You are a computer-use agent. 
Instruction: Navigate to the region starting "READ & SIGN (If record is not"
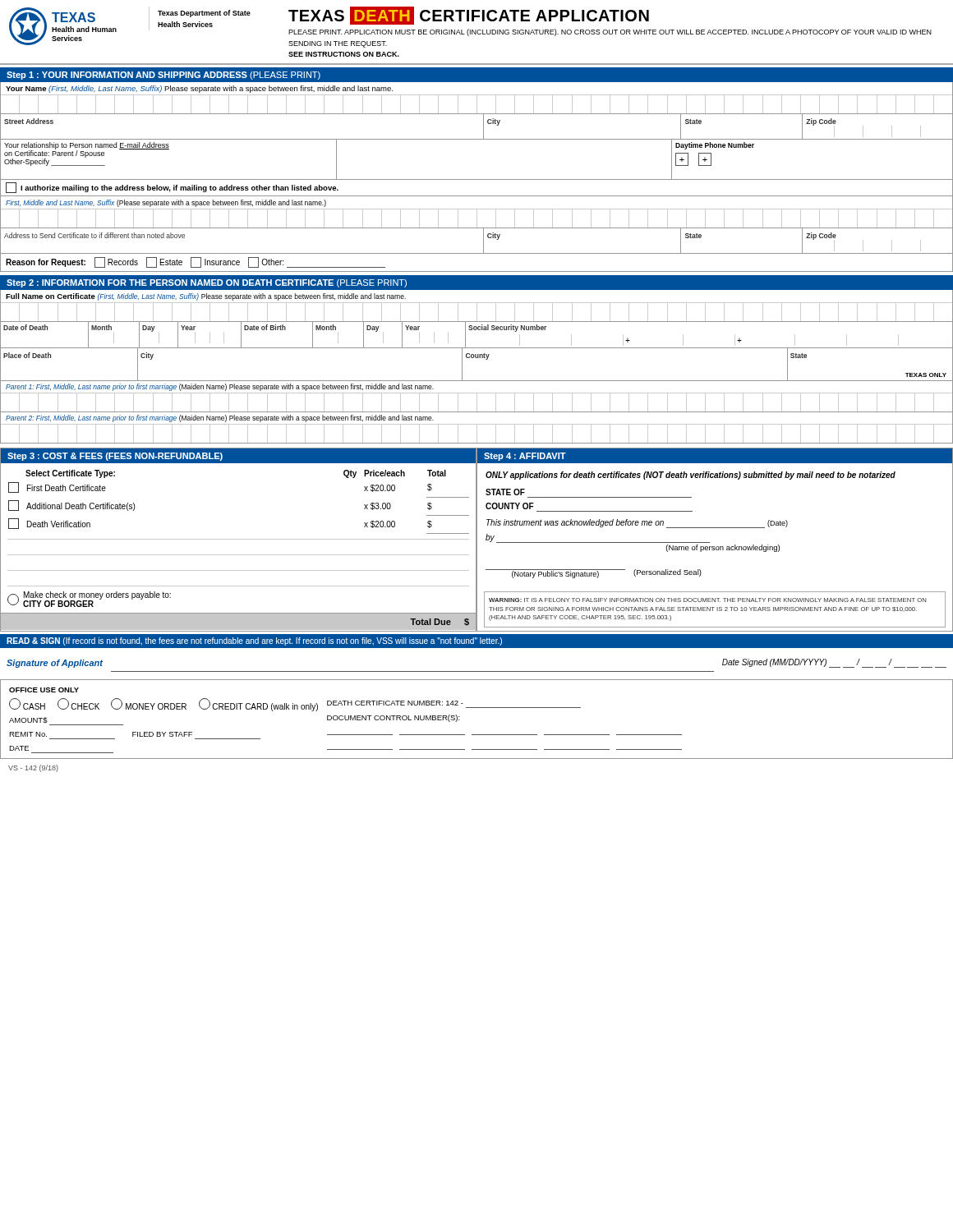(x=254, y=641)
